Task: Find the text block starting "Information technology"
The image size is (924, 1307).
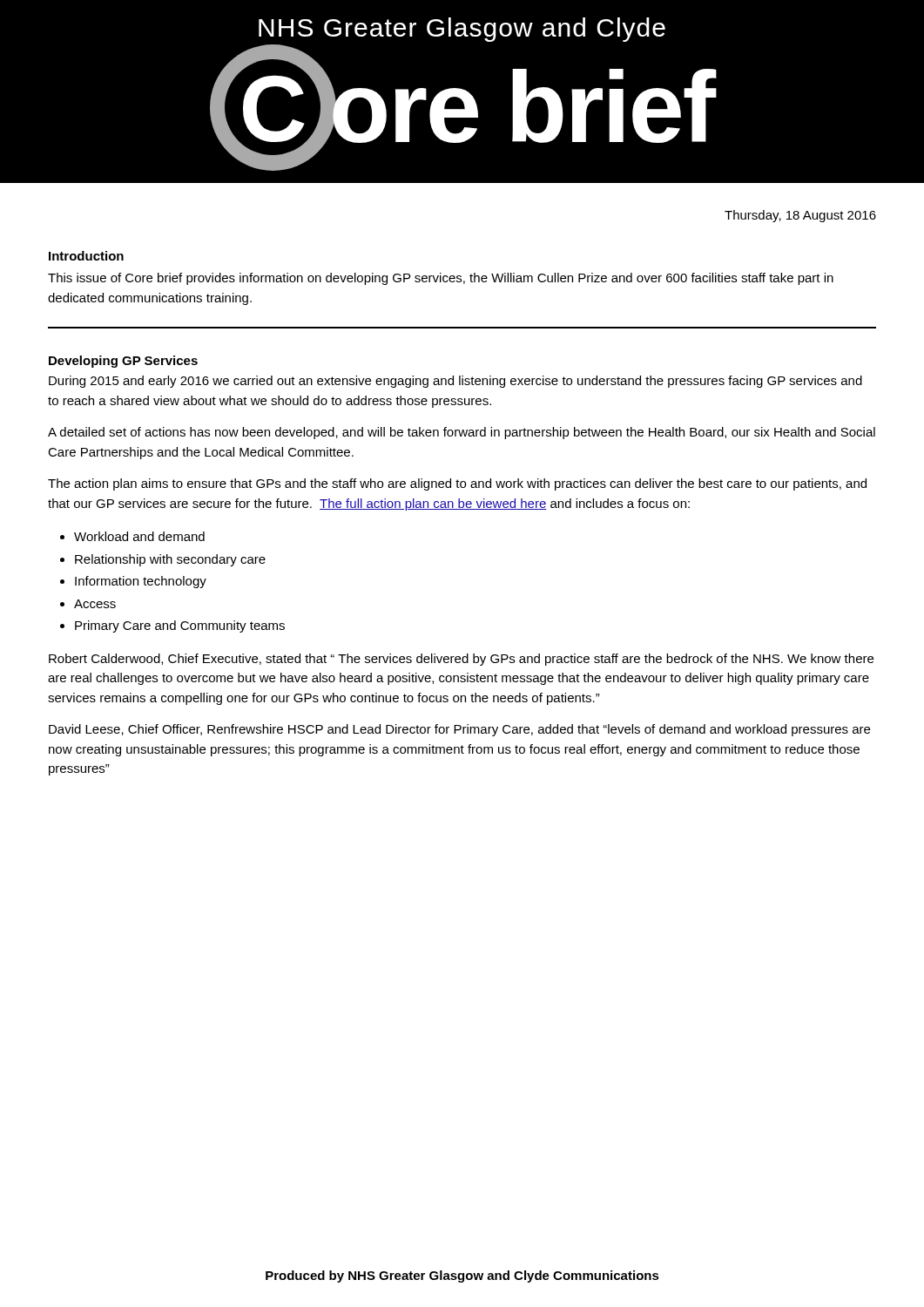Action: (x=140, y=581)
